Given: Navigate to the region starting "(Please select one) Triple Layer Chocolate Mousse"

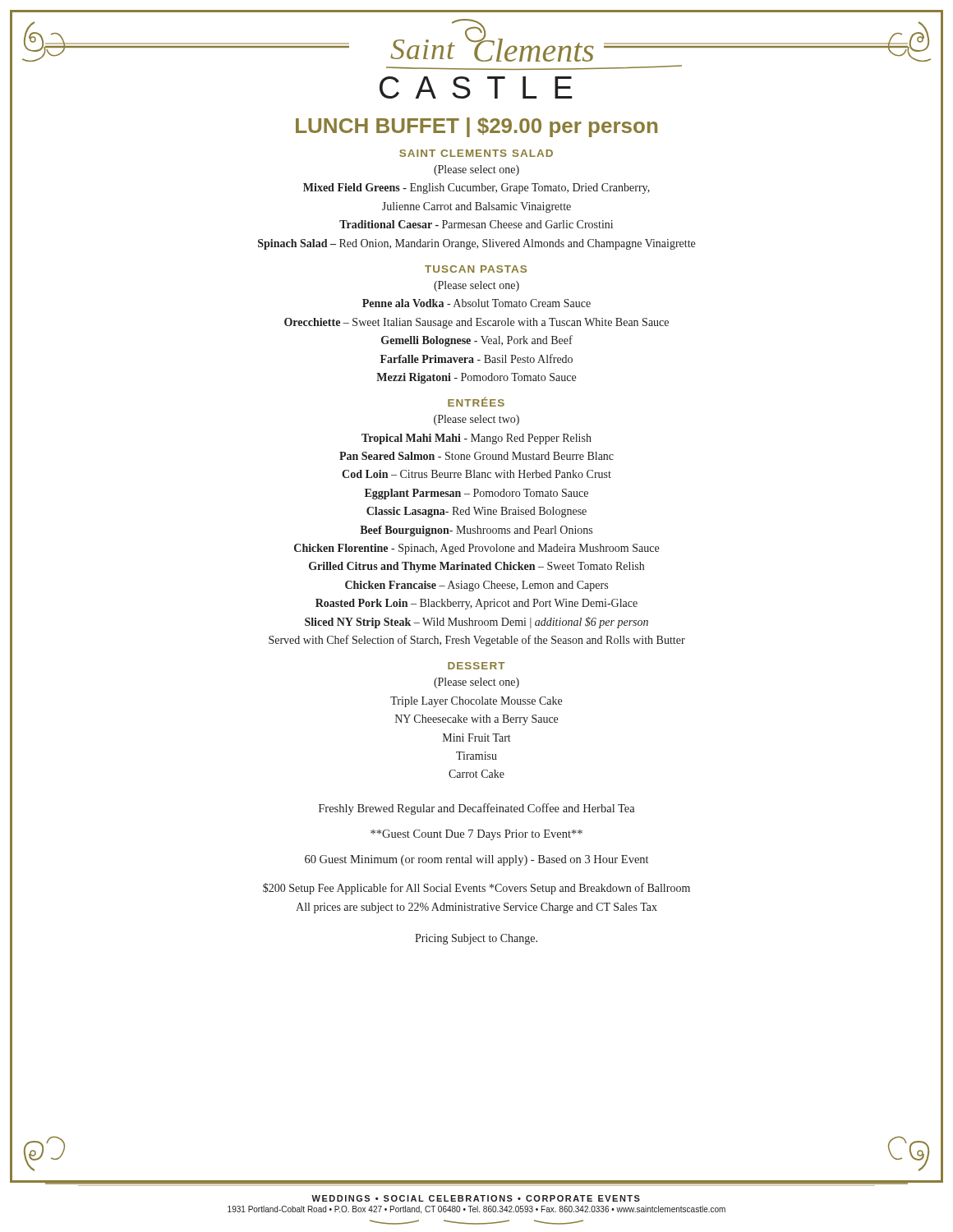Looking at the screenshot, I should pos(476,728).
